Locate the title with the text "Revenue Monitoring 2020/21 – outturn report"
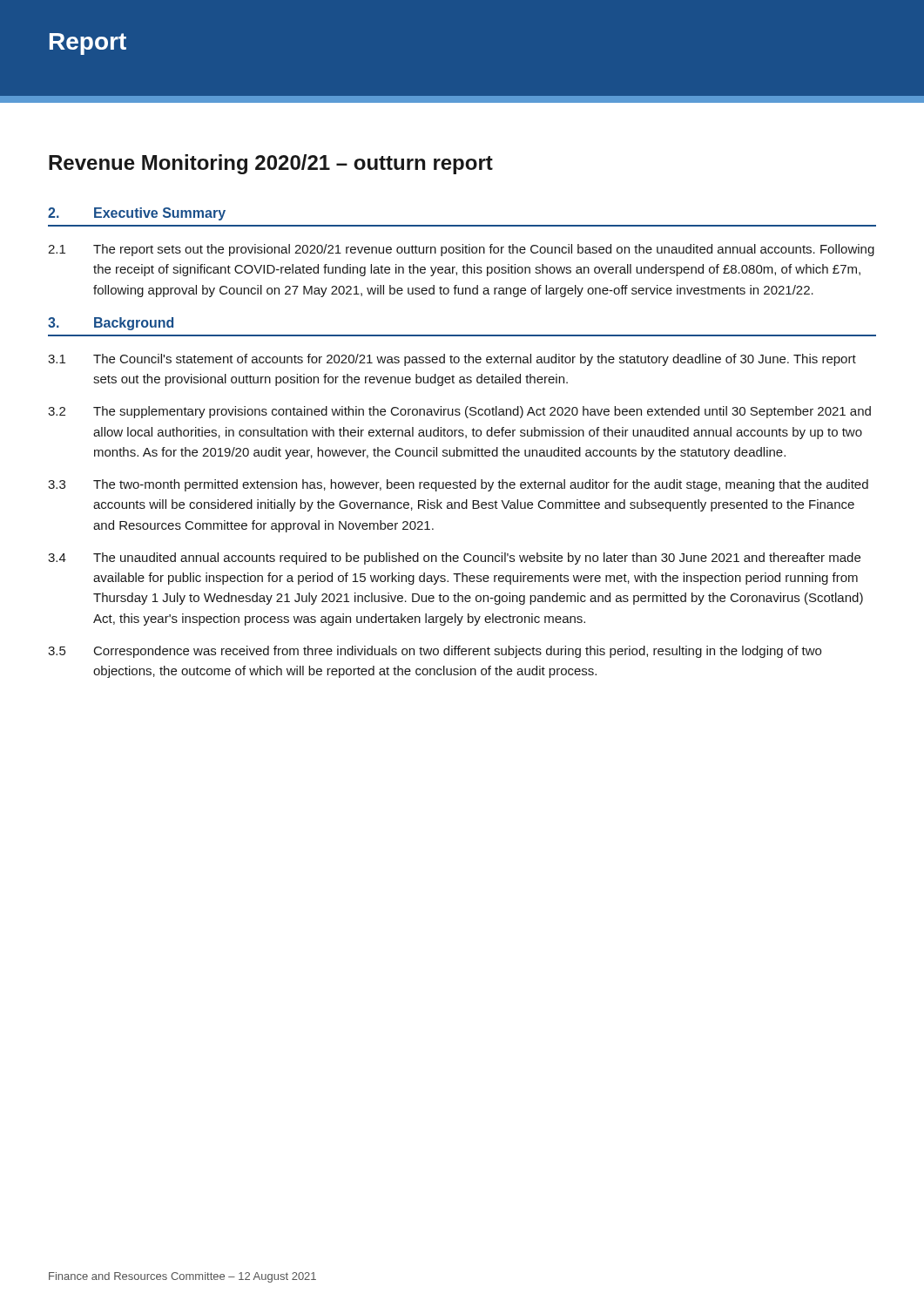 pyautogui.click(x=270, y=162)
